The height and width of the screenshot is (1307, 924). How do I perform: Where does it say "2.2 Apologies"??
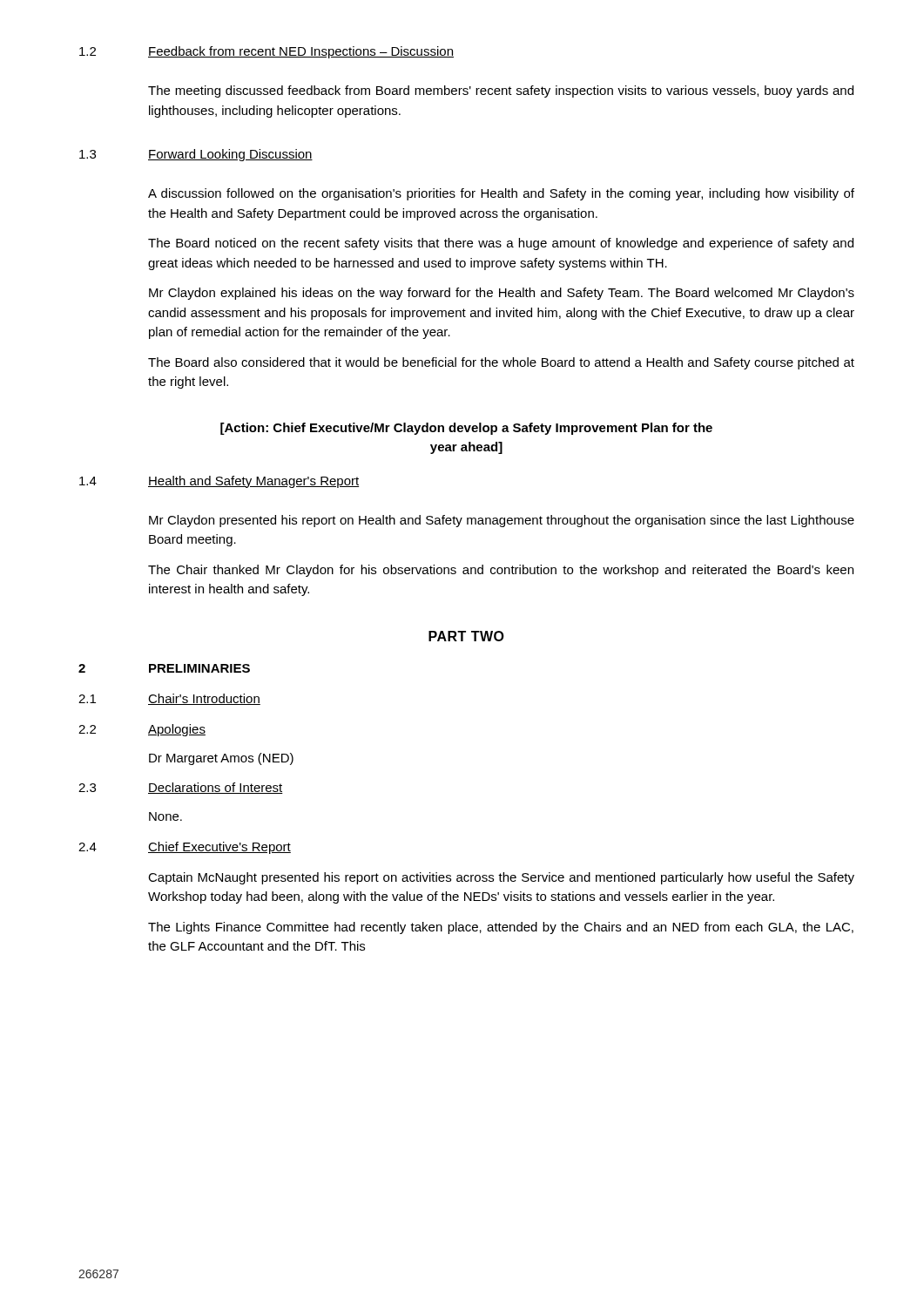[x=82, y=730]
